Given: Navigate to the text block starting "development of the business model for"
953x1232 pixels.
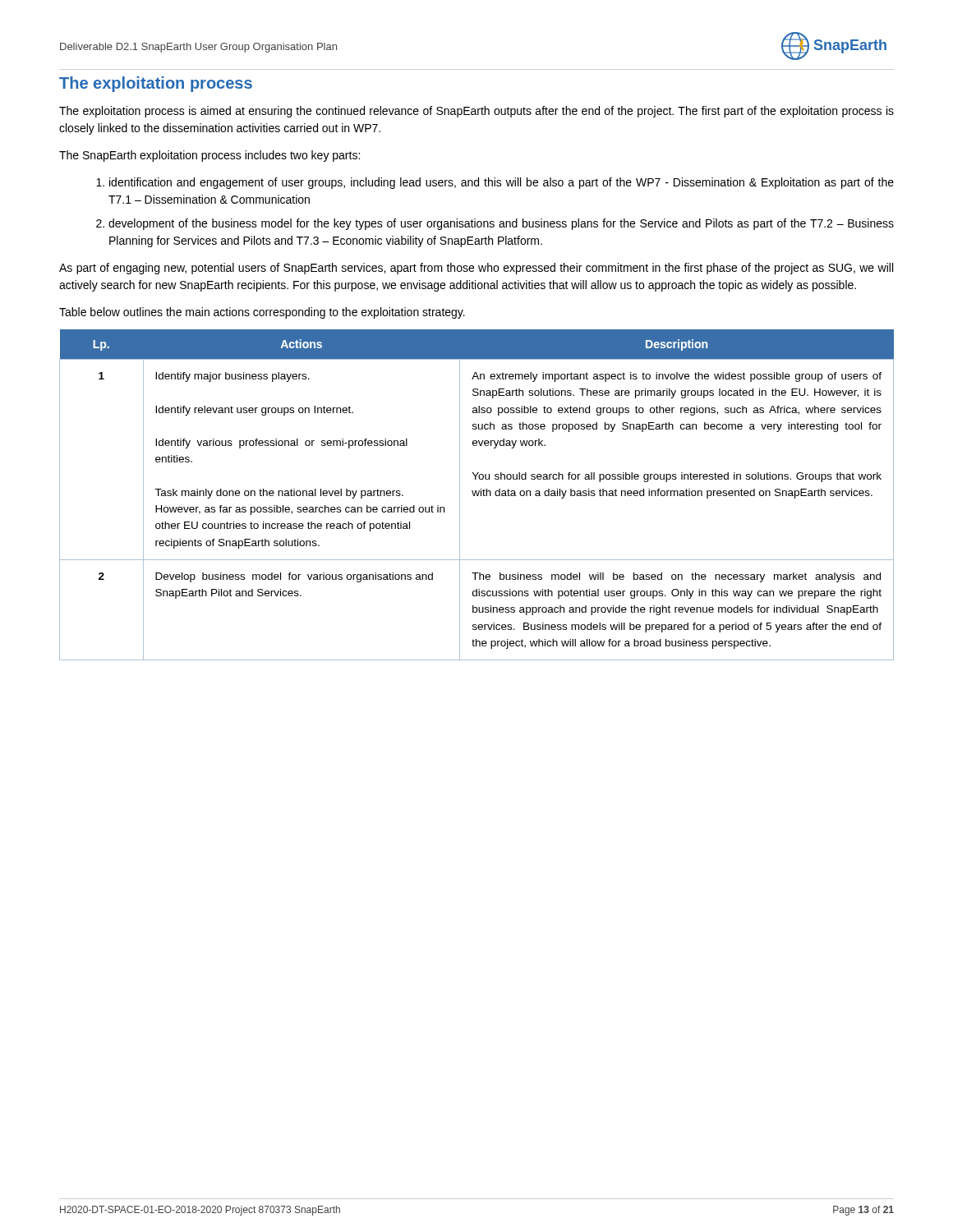Looking at the screenshot, I should tap(501, 232).
